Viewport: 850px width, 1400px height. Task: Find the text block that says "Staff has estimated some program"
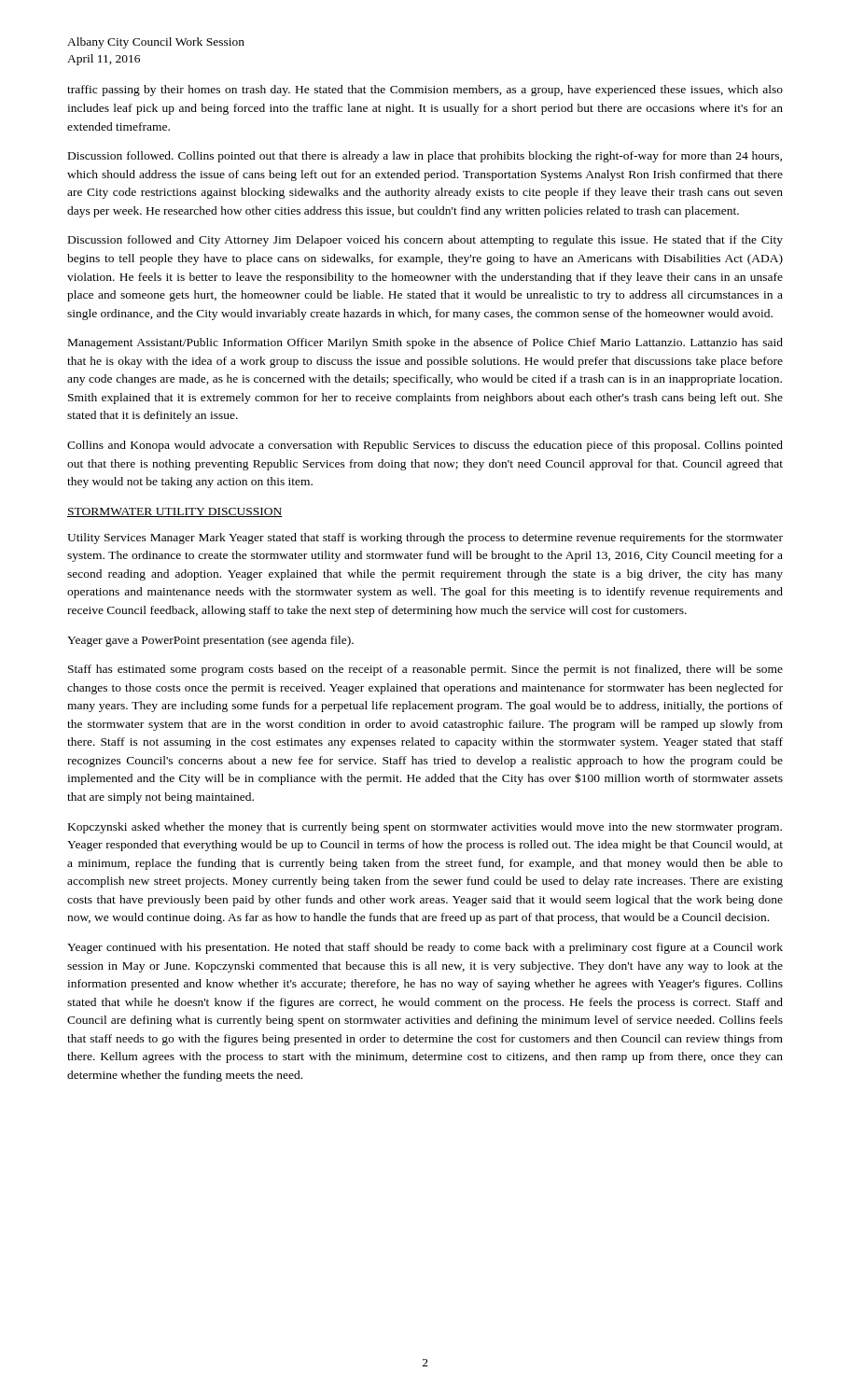coord(425,733)
